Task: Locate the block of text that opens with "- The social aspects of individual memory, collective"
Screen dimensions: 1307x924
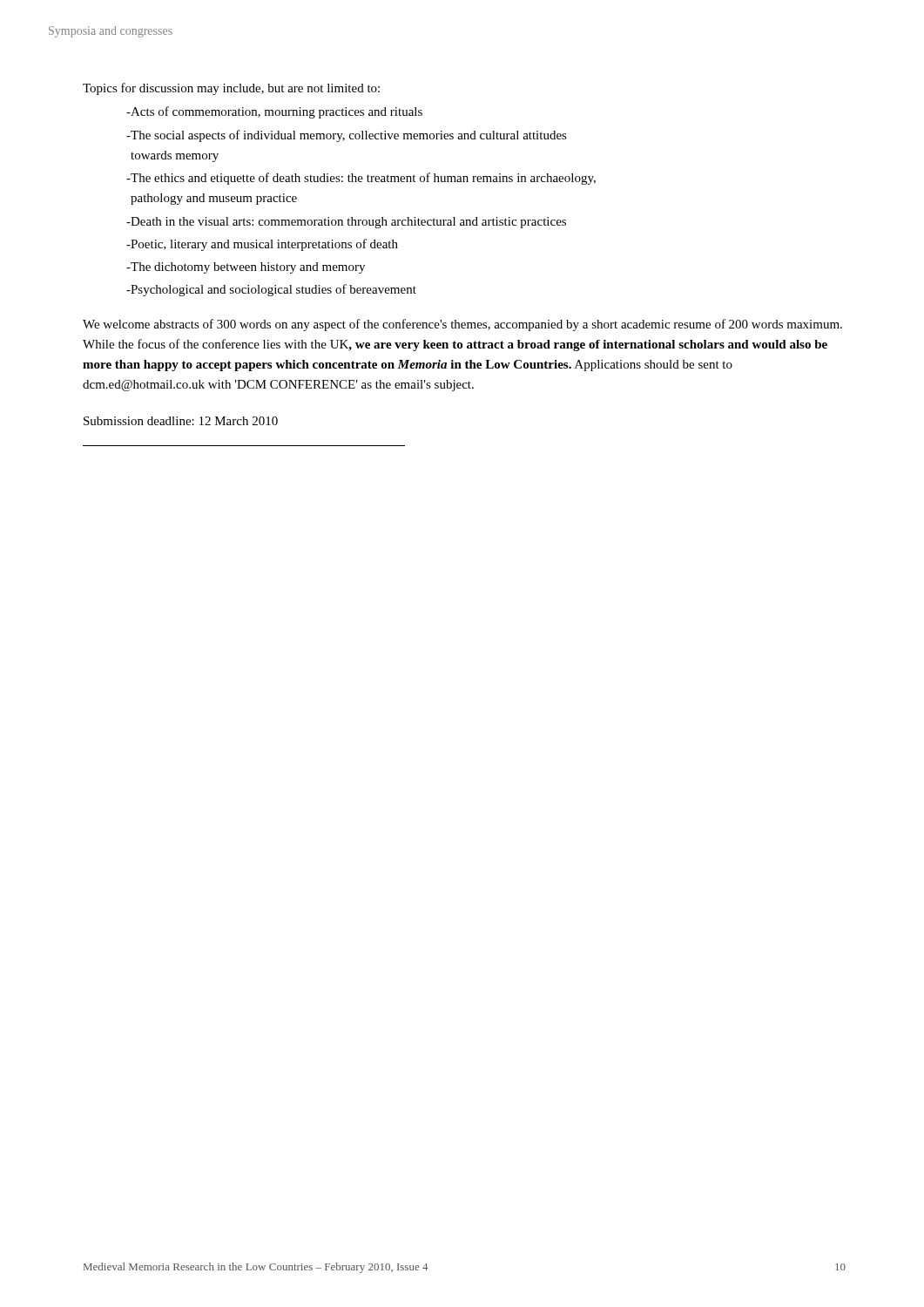Action: coord(473,145)
